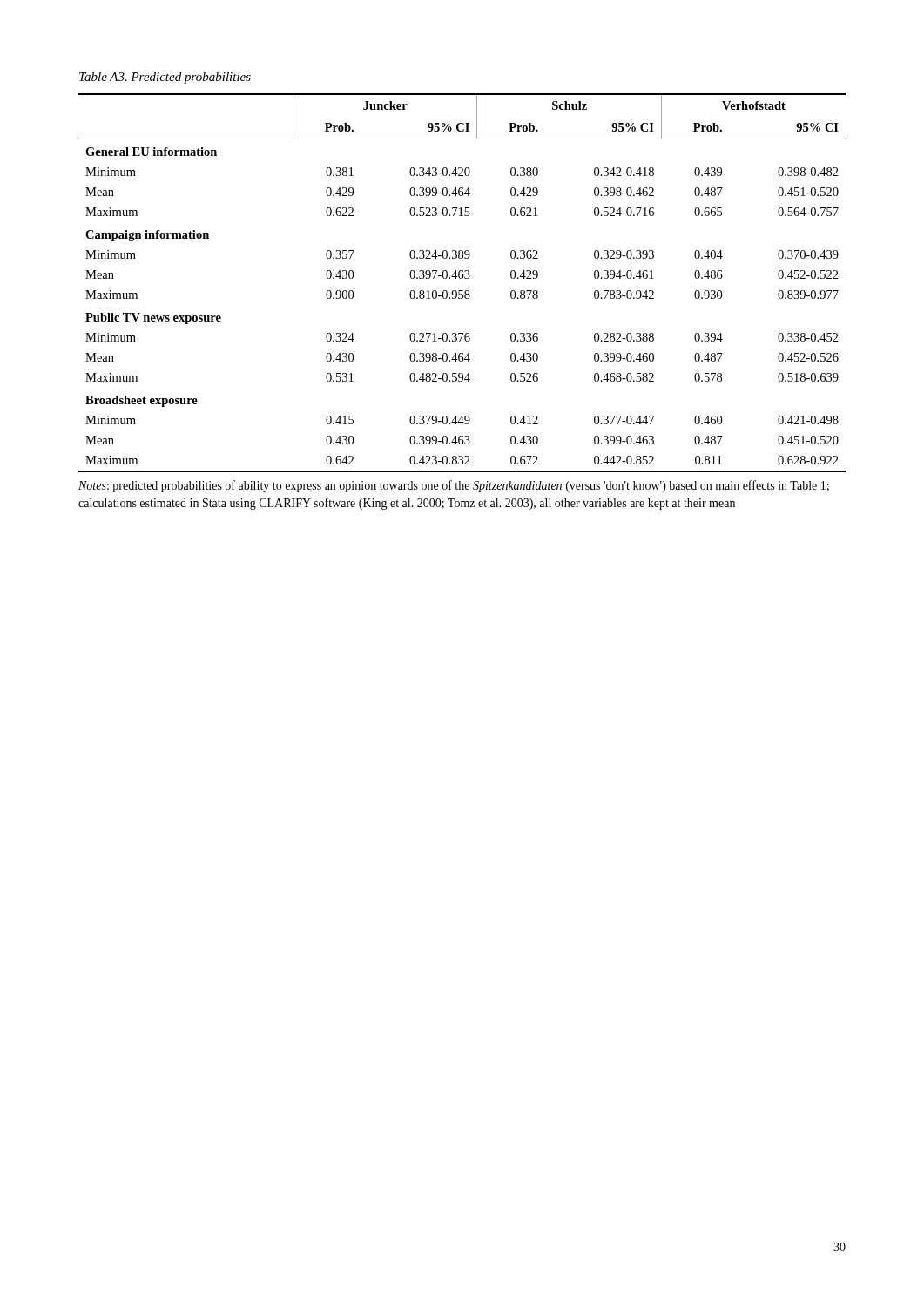Select the footnote that says "Notes: predicted probabilities of ability to express"
The image size is (924, 1307).
(x=454, y=495)
